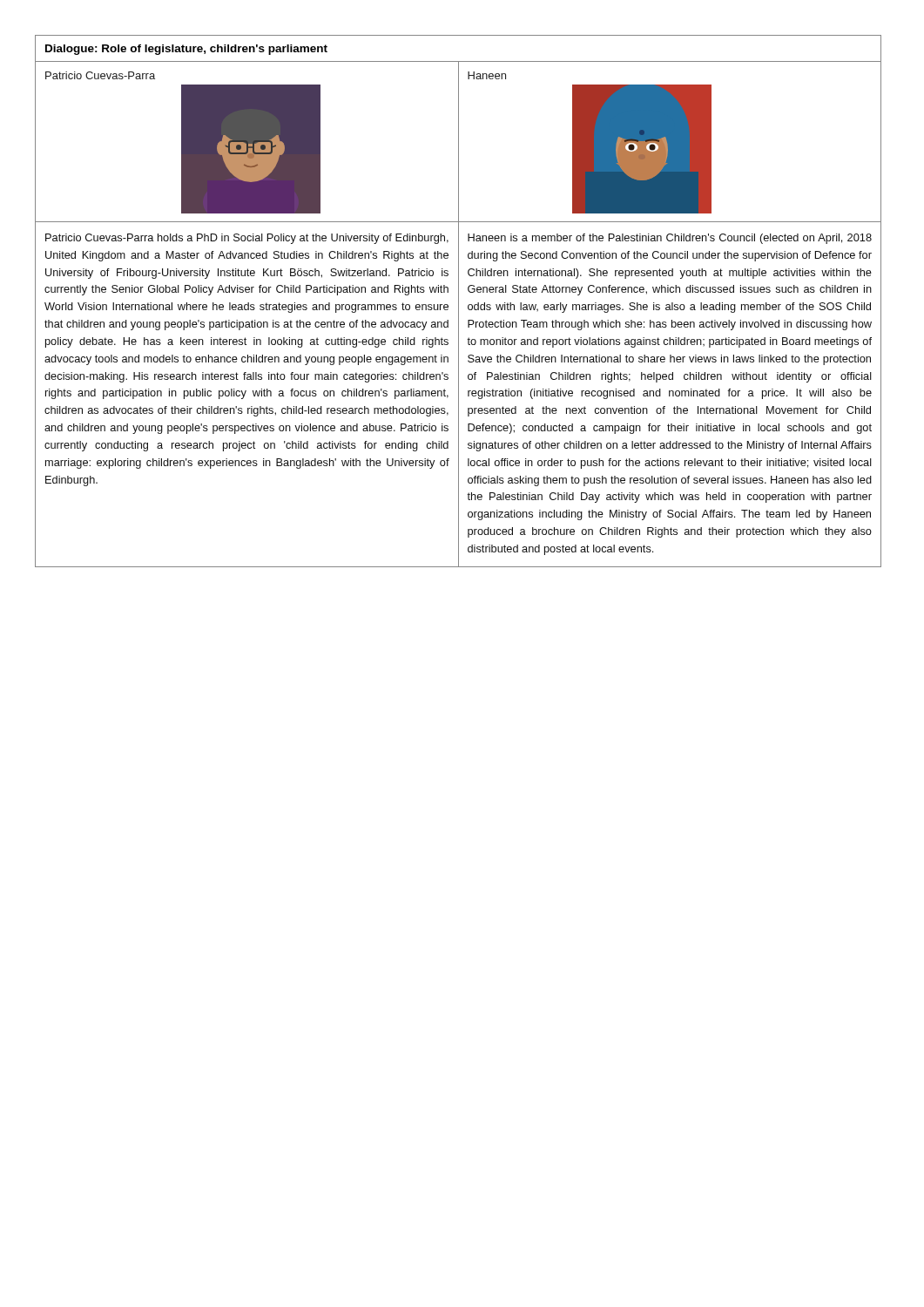Click the section header that begins "Dialogue: Role of legislature,"
The image size is (924, 1307).
pos(186,48)
